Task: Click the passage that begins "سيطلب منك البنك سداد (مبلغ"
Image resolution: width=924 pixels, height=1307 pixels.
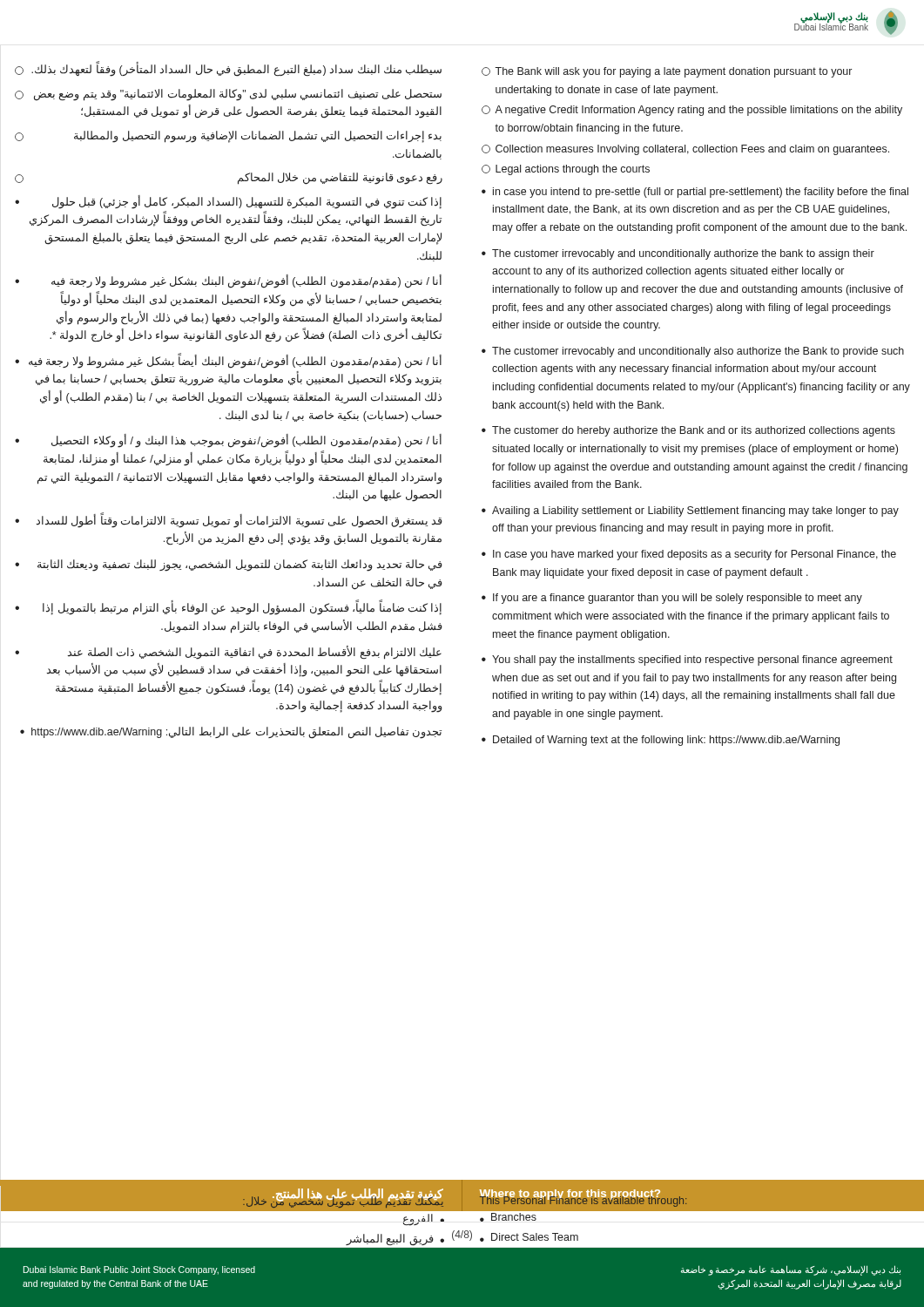Action: (x=229, y=70)
